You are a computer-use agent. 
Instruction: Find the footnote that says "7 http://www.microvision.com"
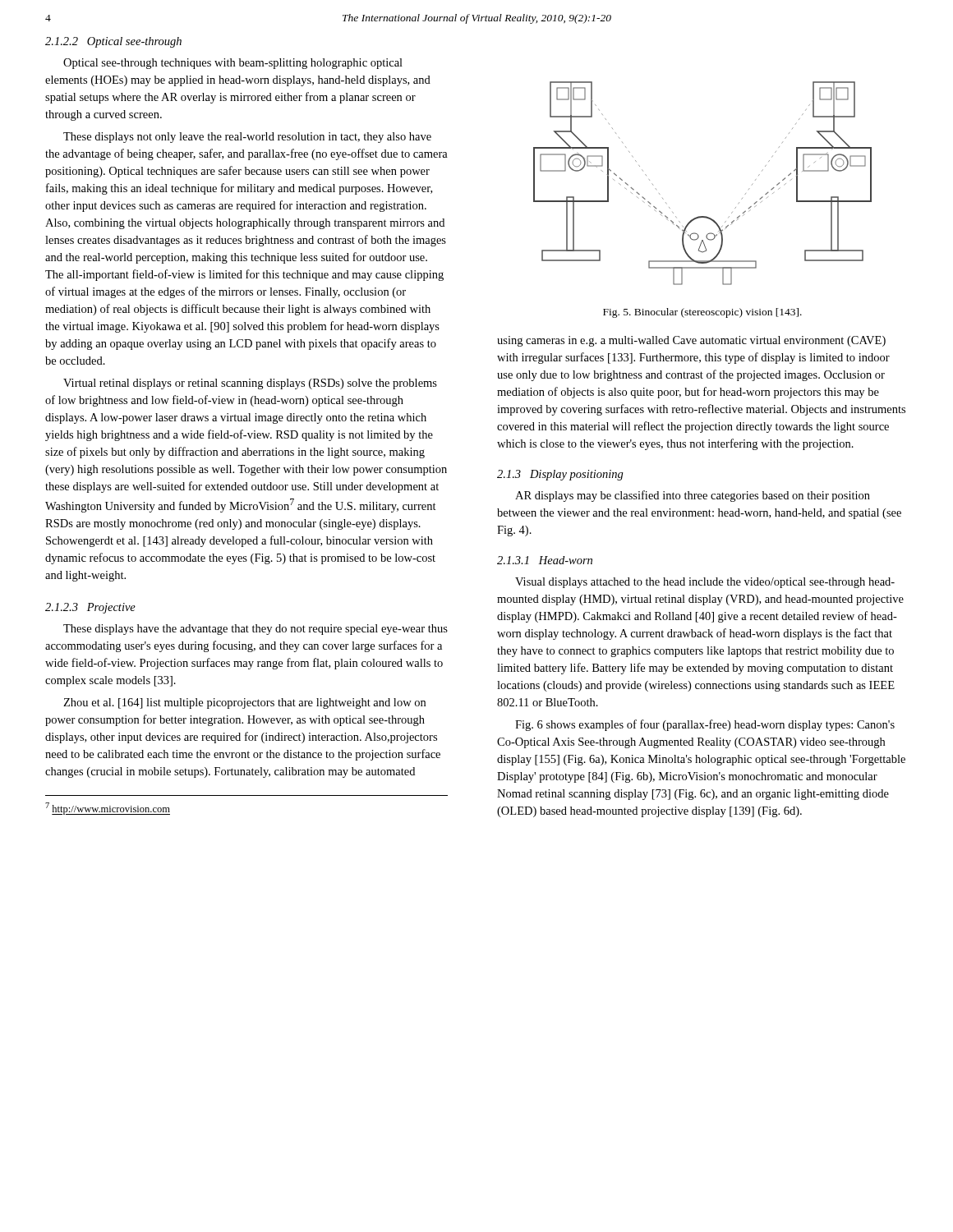[108, 808]
